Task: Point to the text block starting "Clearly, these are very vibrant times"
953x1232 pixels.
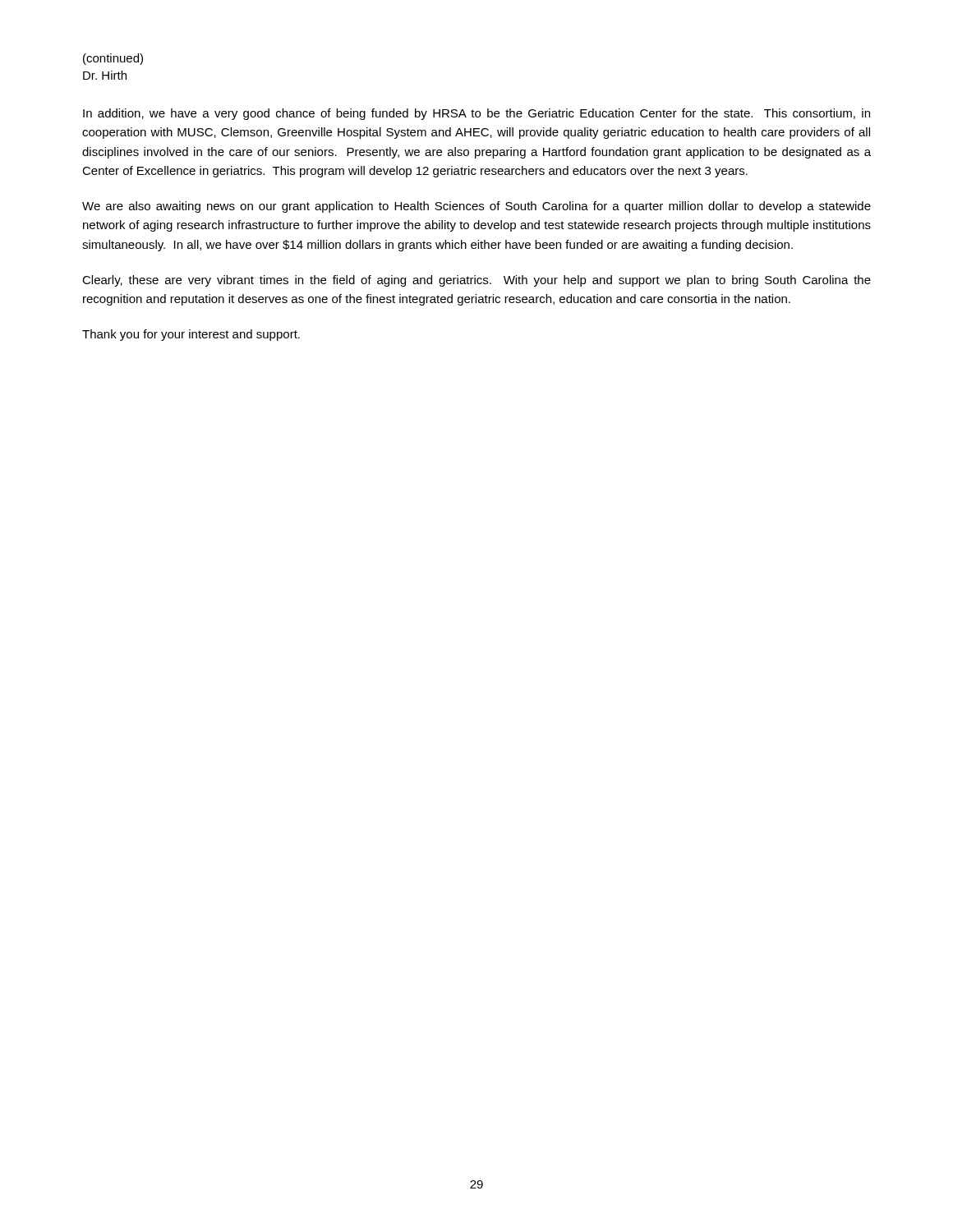Action: coord(476,289)
